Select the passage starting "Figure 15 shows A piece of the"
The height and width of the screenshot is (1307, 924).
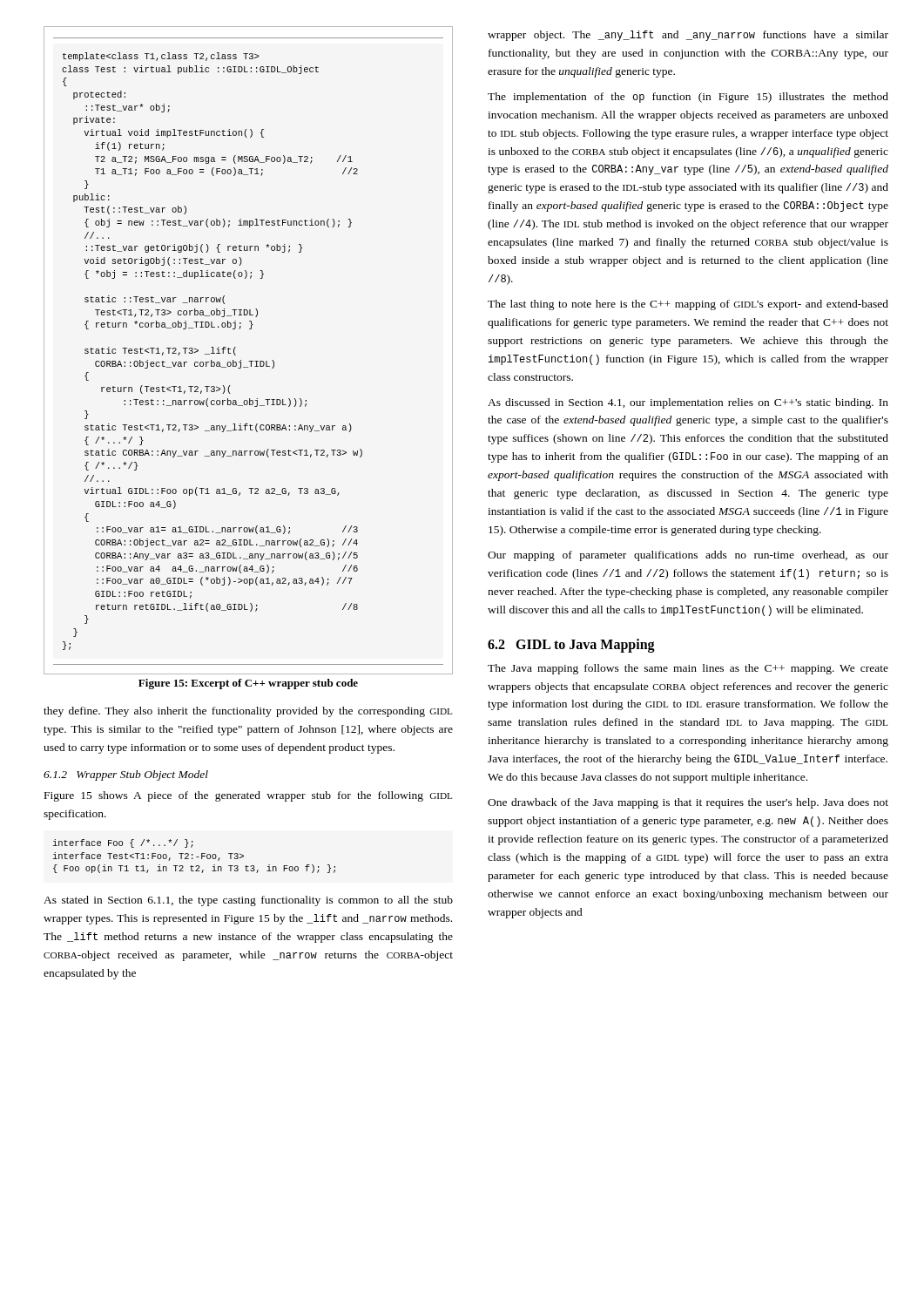point(248,804)
